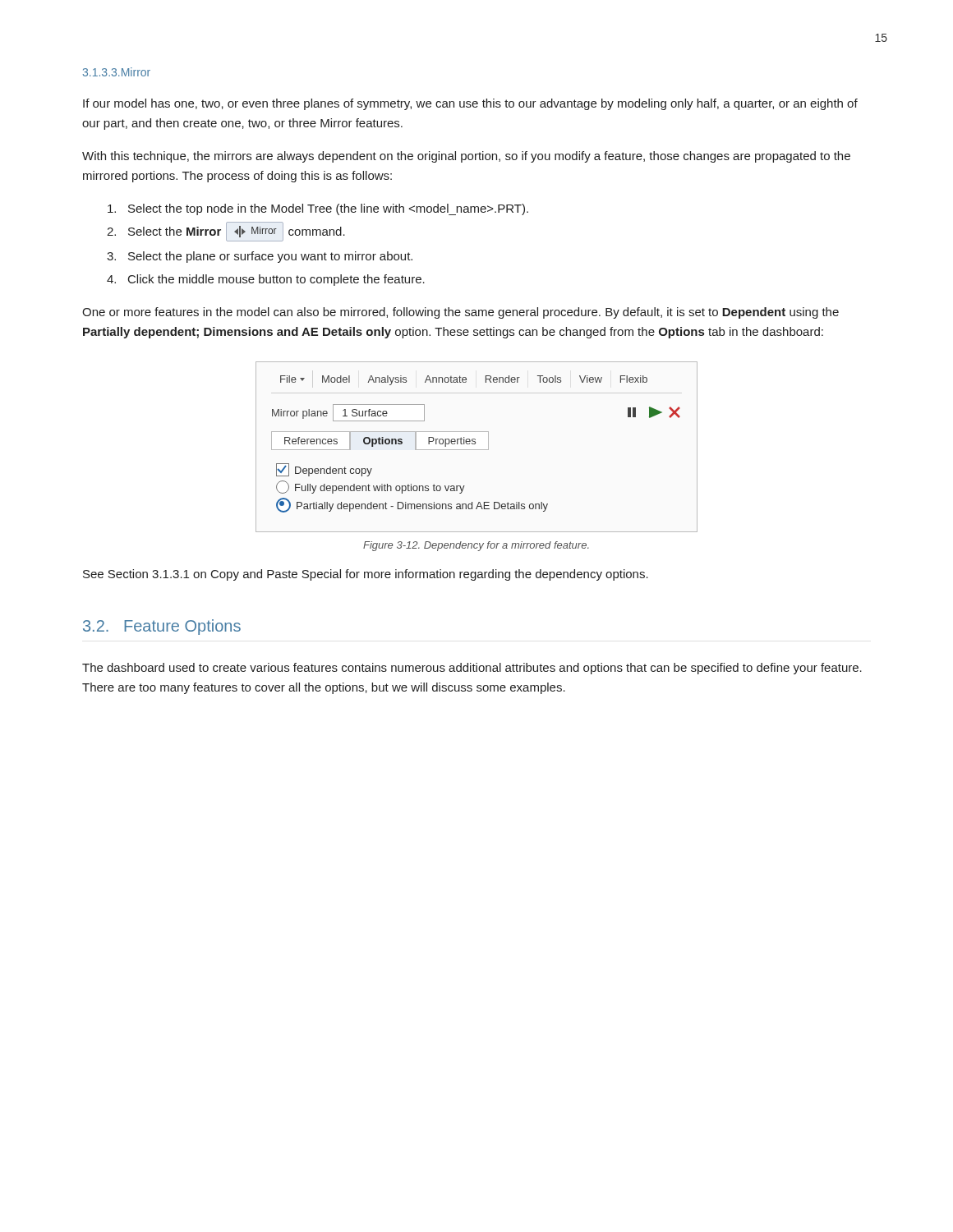Select the text block that says "One or more features"
The image size is (953, 1232).
click(x=461, y=322)
